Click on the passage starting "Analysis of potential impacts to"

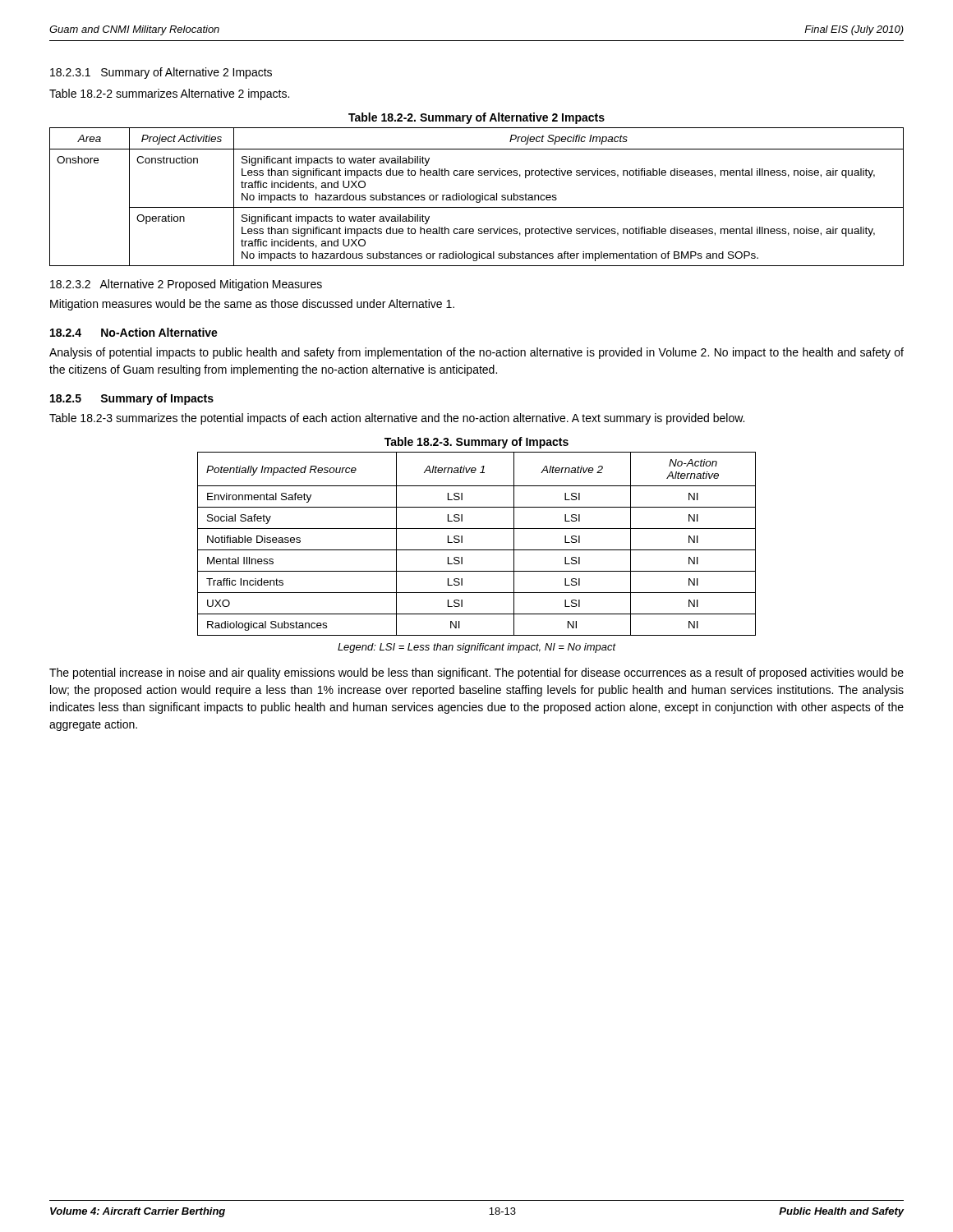[x=476, y=361]
